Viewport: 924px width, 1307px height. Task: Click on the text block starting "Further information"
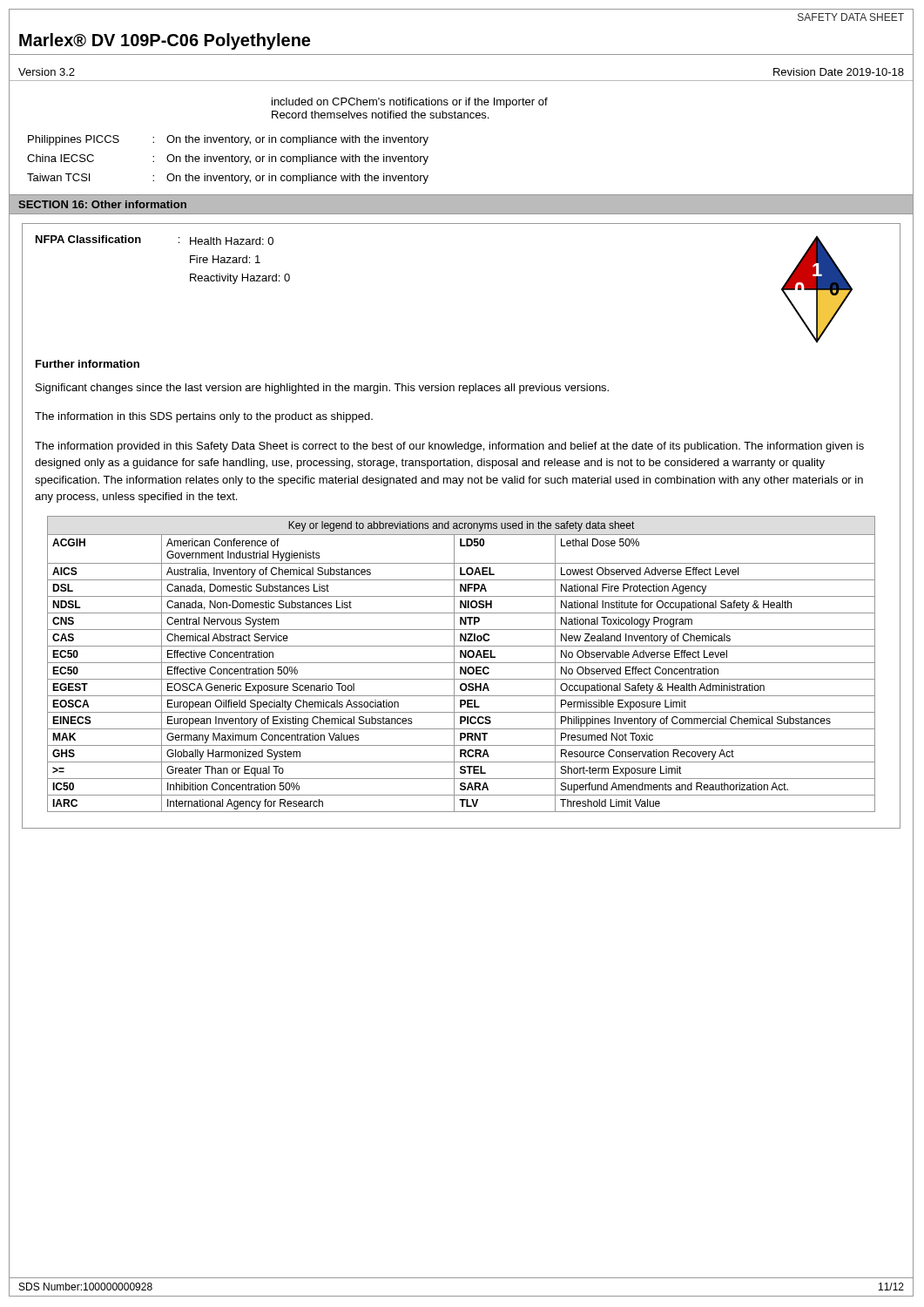coord(87,363)
